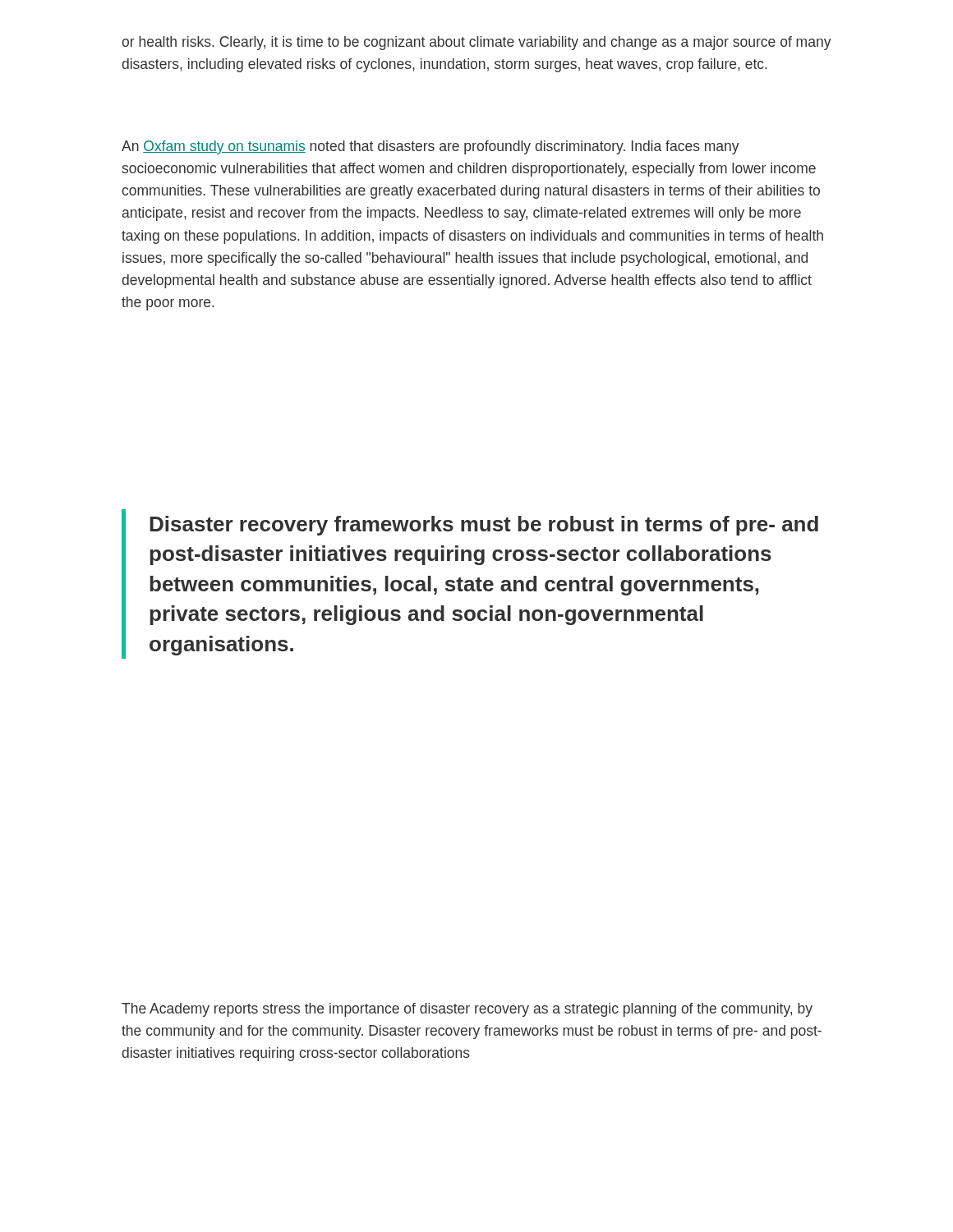Find the block on this page that starts "or health risks. Clearly, it is"
Viewport: 953px width, 1232px height.
(x=476, y=53)
